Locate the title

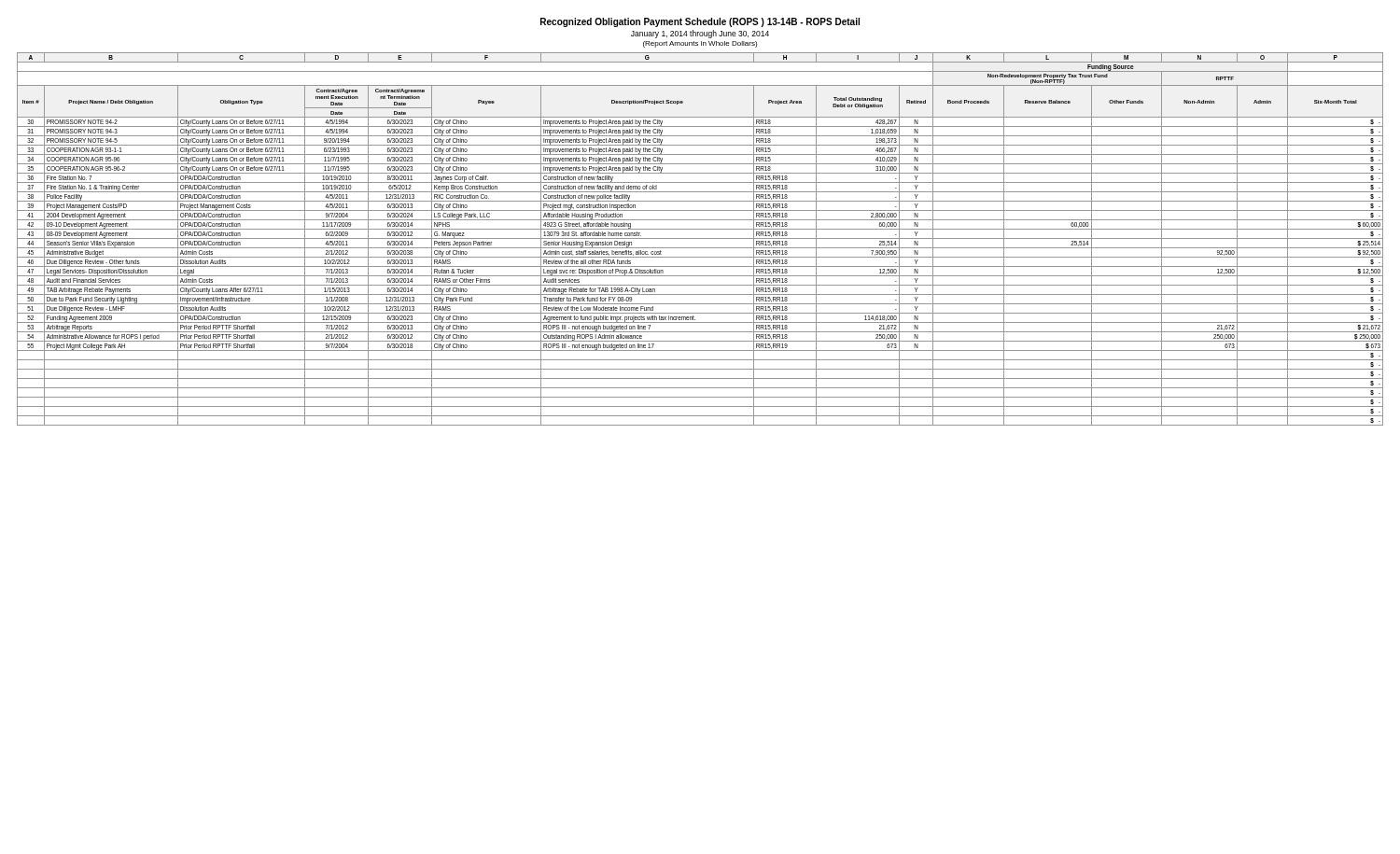point(700,22)
